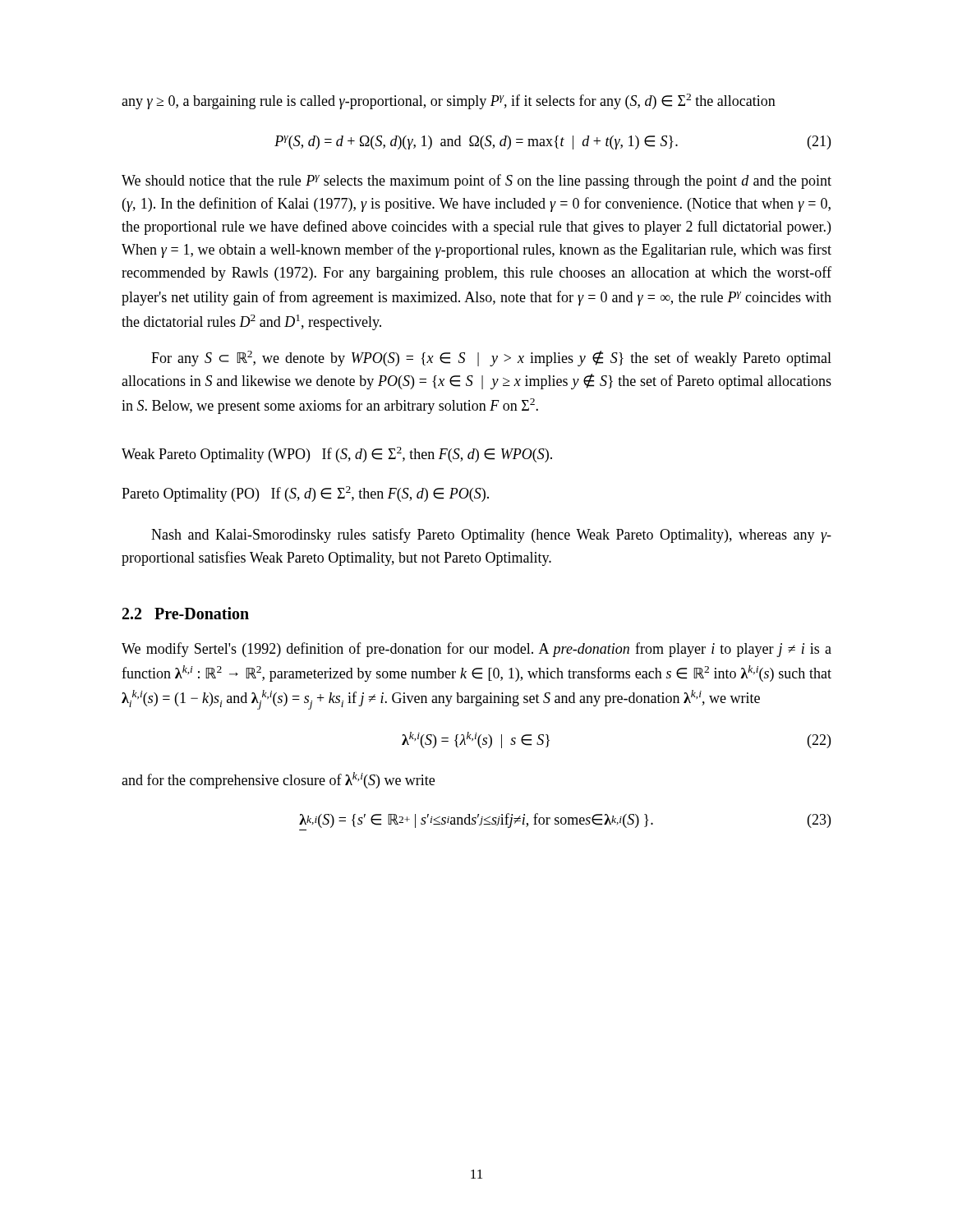Screen dimensions: 1232x953
Task: Select the block starting "λk,i(S) = {s′ ∈ ℝ2+ | s′i ≤"
Action: coord(565,820)
